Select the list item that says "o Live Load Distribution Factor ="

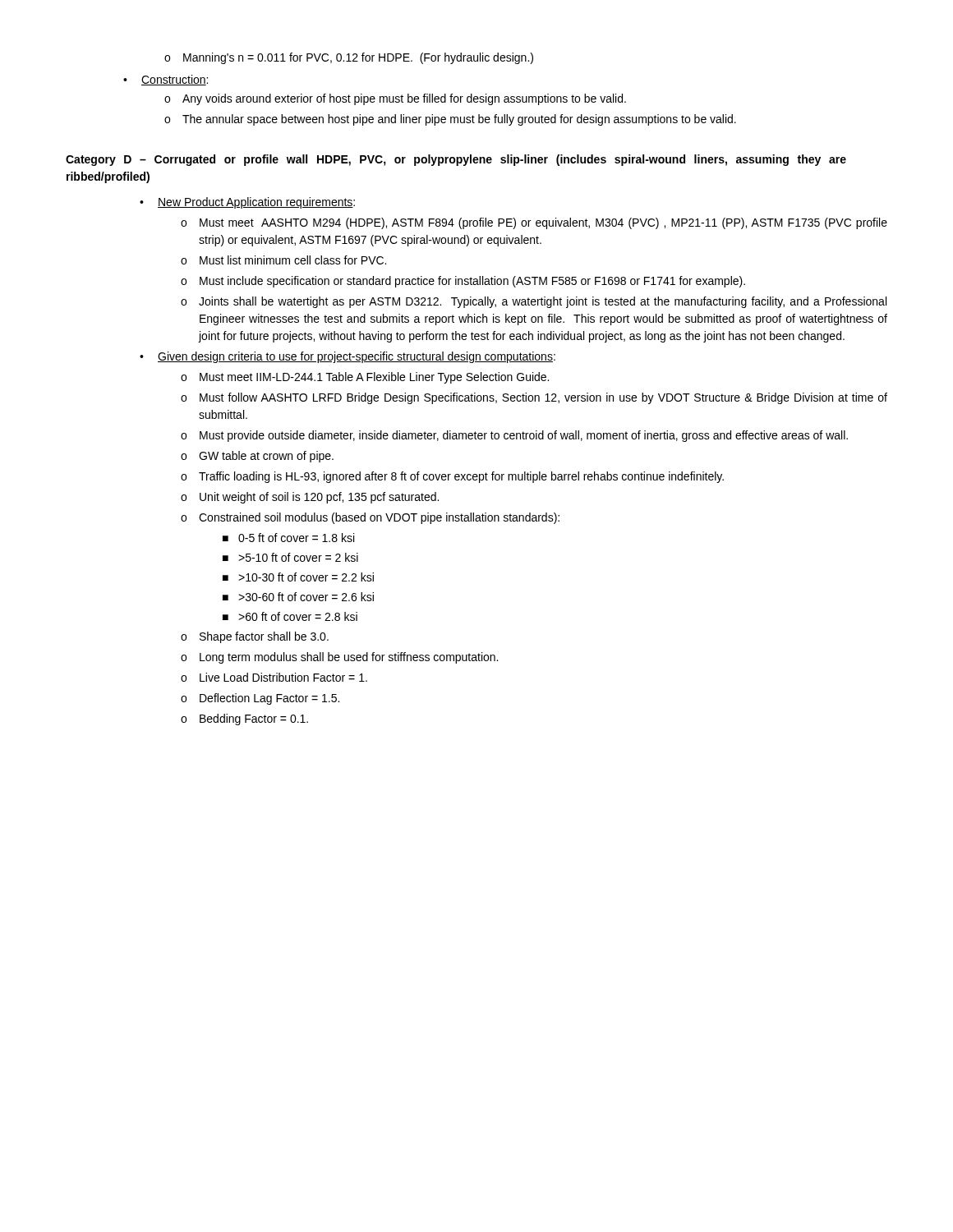click(274, 678)
